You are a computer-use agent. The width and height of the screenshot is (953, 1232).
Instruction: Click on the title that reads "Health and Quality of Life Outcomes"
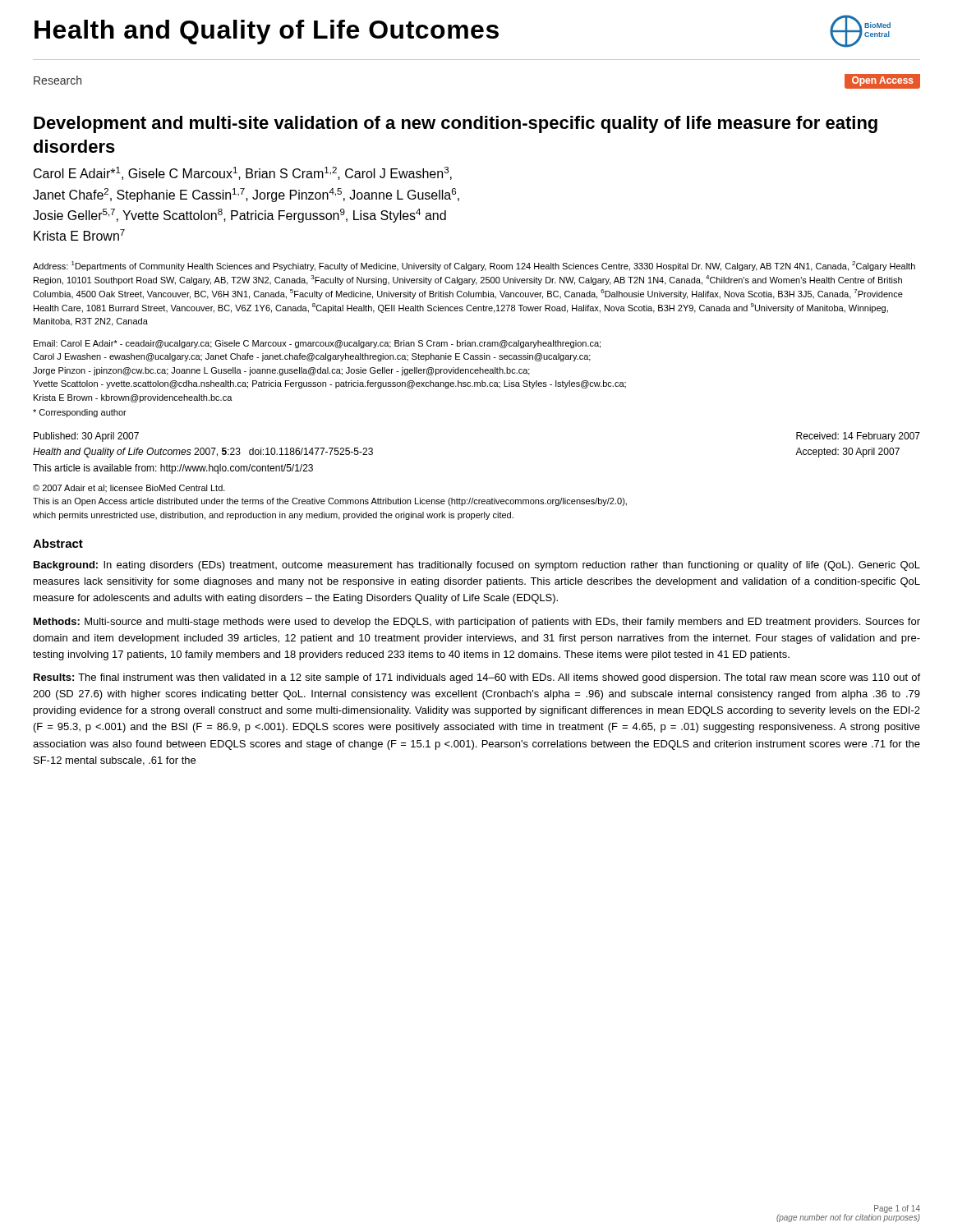point(266,30)
